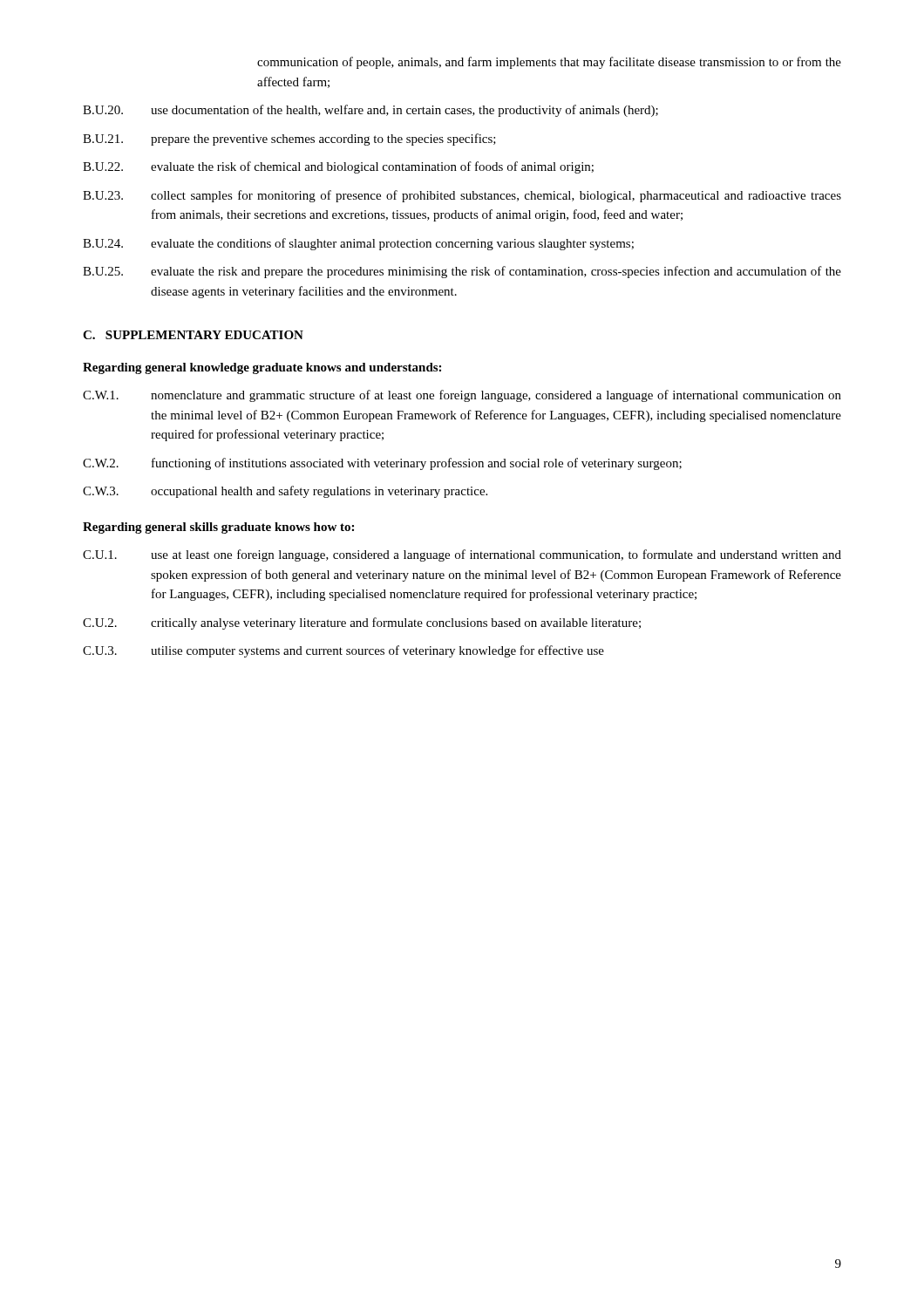924x1308 pixels.
Task: Click the passage that begins "C.U.3. utilise computer systems and current sources of"
Action: [462, 651]
